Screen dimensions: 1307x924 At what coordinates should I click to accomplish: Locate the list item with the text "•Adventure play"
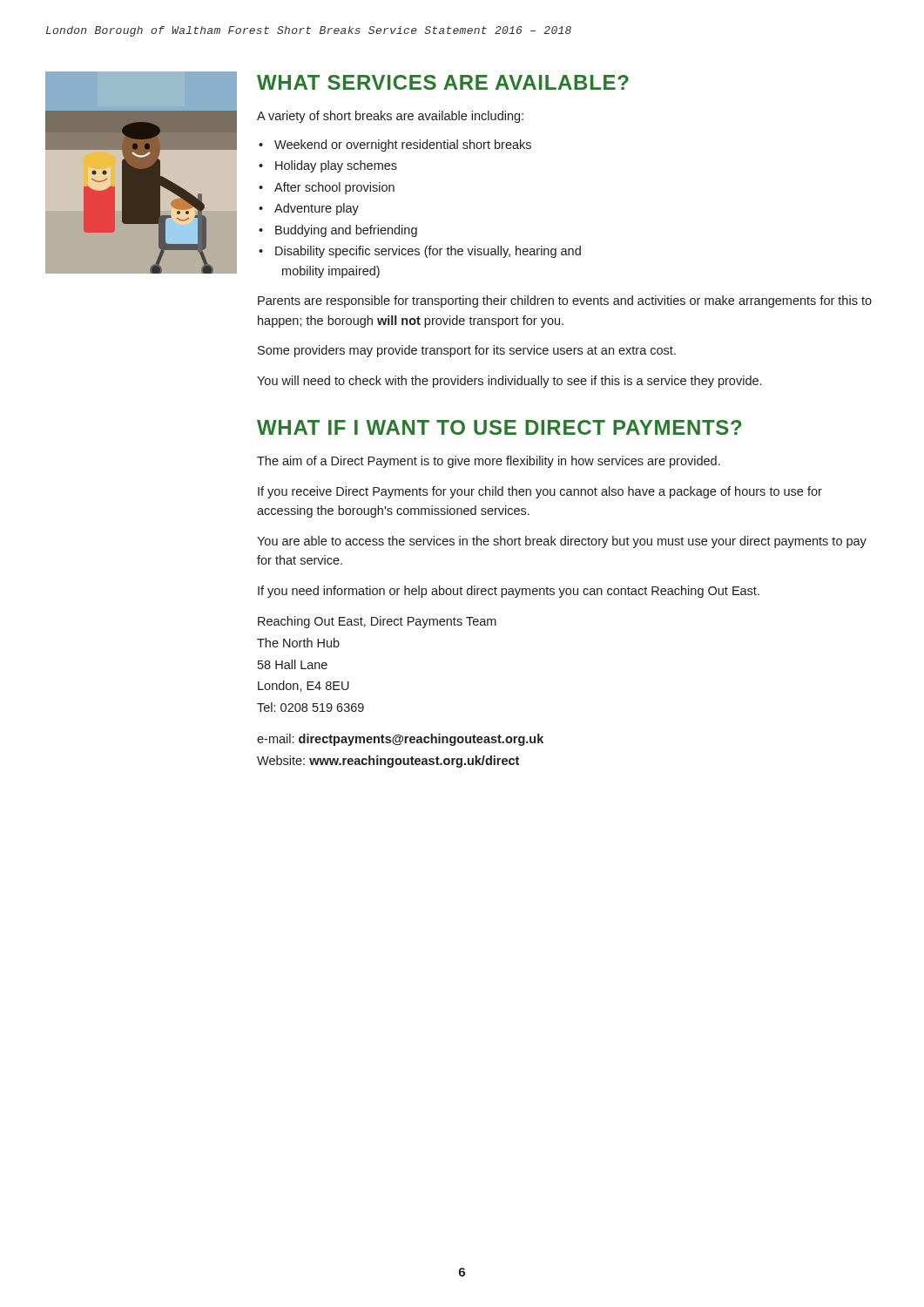[x=309, y=209]
